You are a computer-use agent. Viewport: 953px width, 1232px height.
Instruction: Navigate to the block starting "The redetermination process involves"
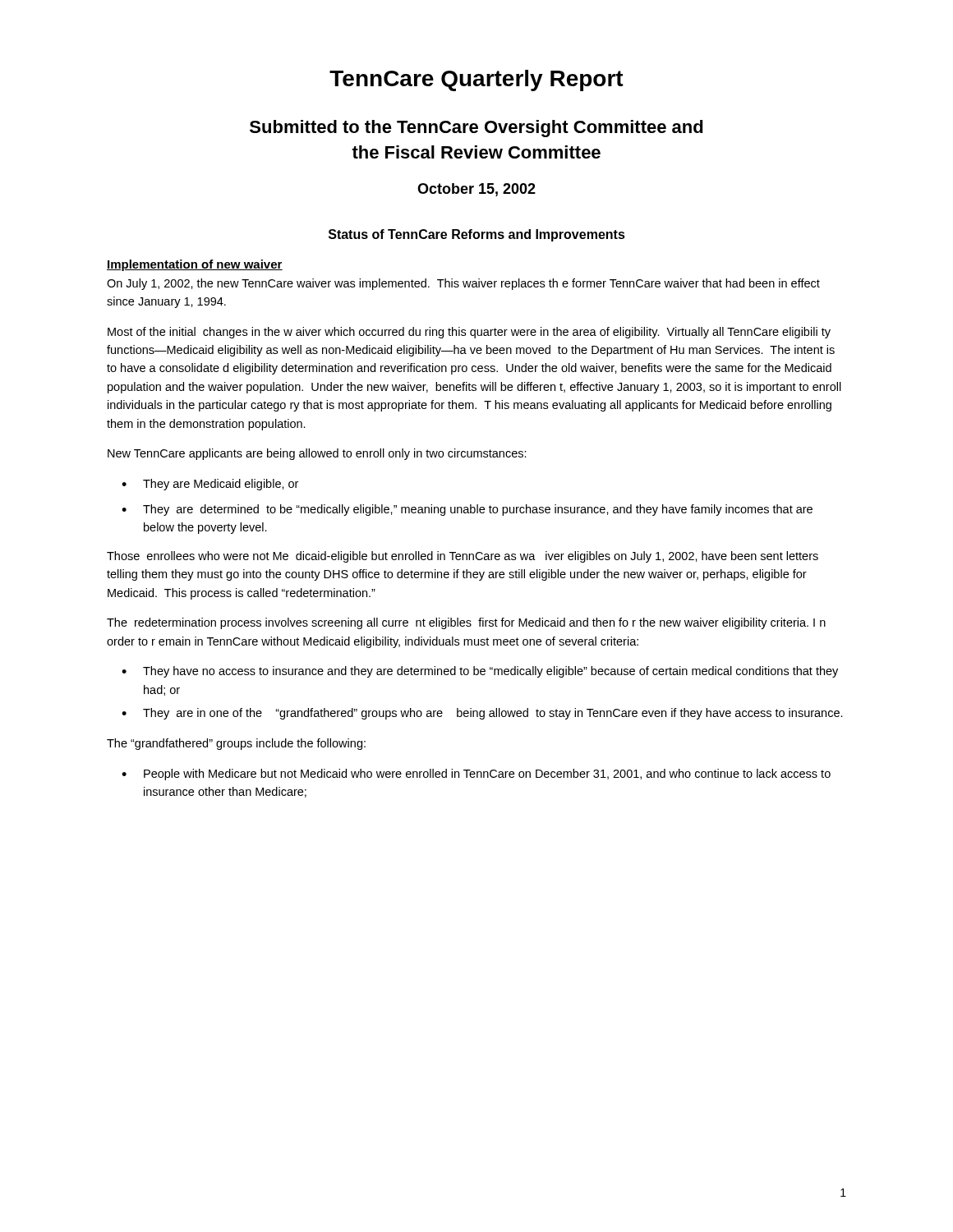tap(466, 632)
